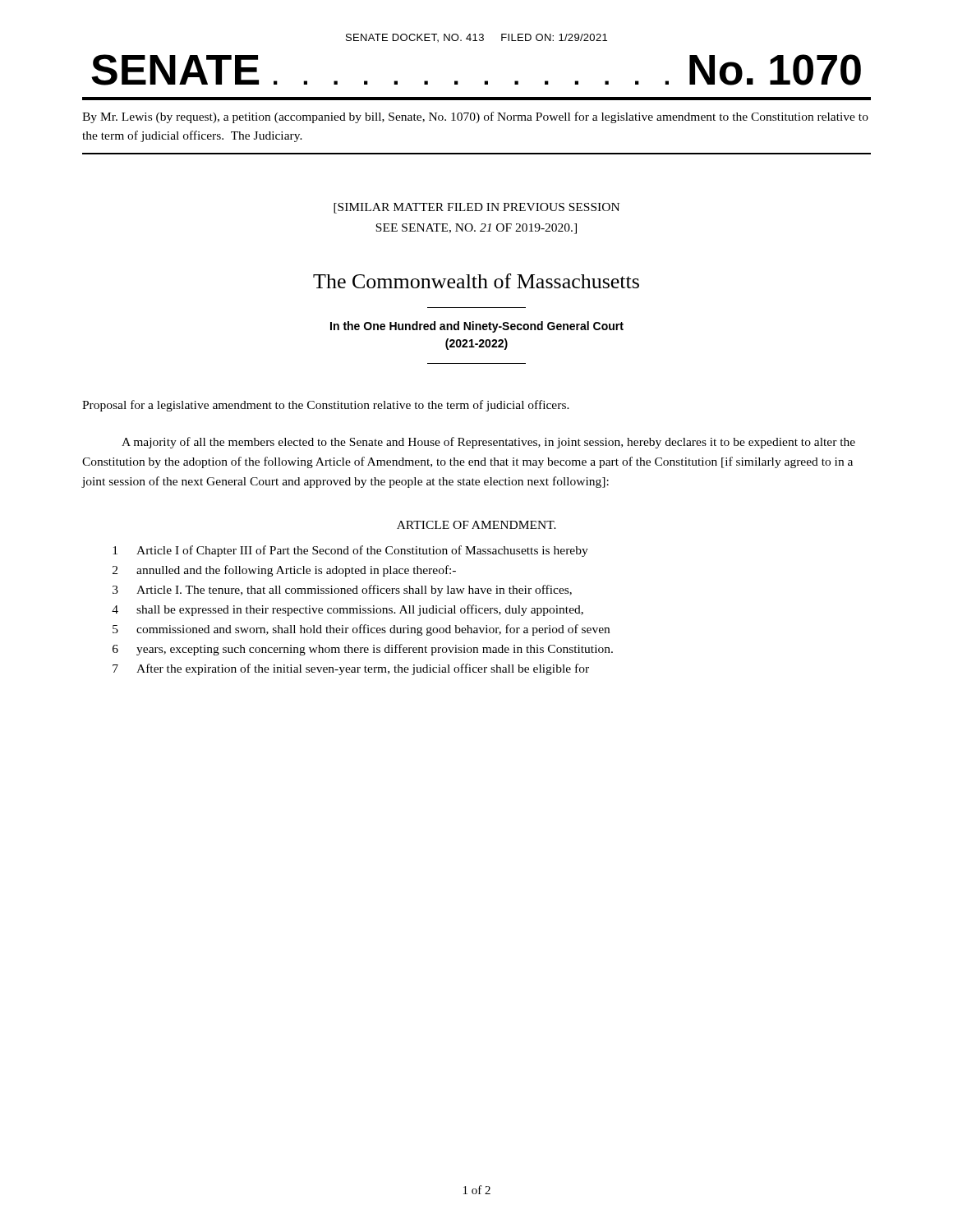Click on the text starting "[SIMILAR MATTER FILED IN PREVIOUS"
Screen dimensions: 1232x953
[x=476, y=217]
